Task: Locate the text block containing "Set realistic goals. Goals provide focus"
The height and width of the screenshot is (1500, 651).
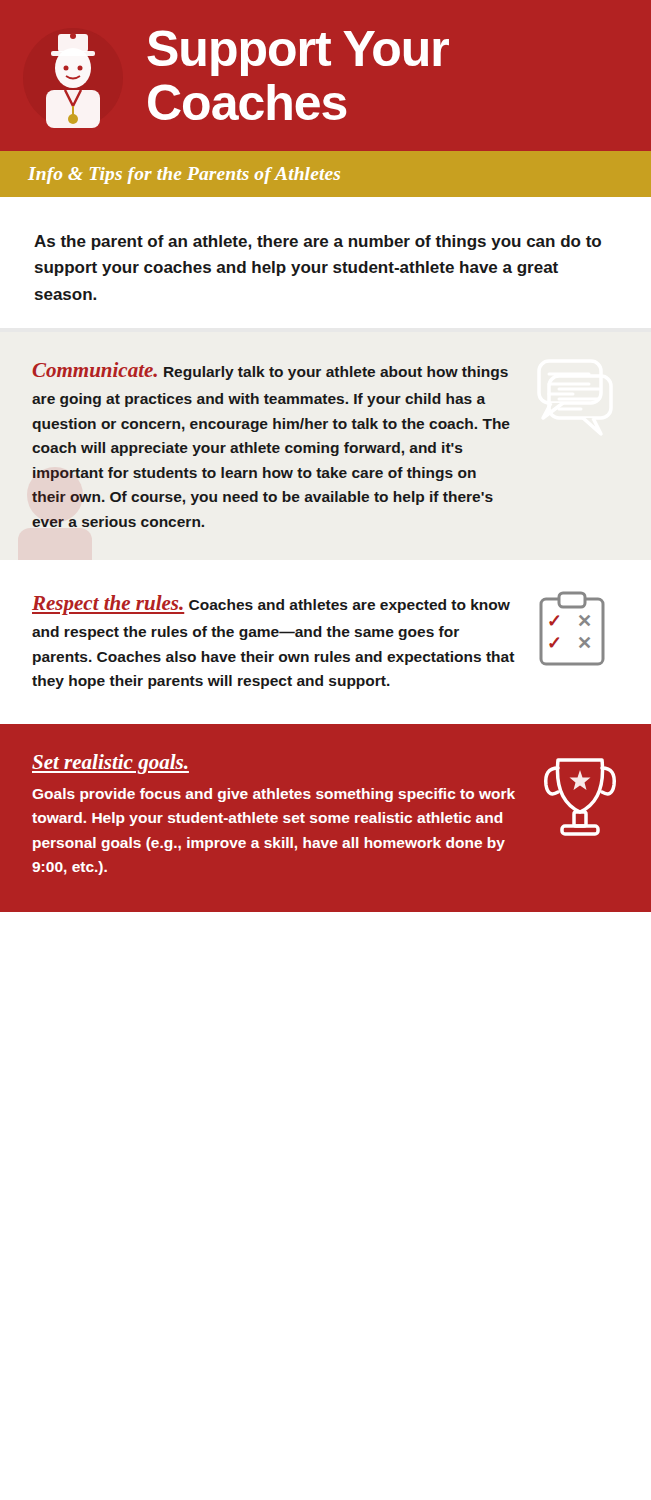Action: click(278, 815)
